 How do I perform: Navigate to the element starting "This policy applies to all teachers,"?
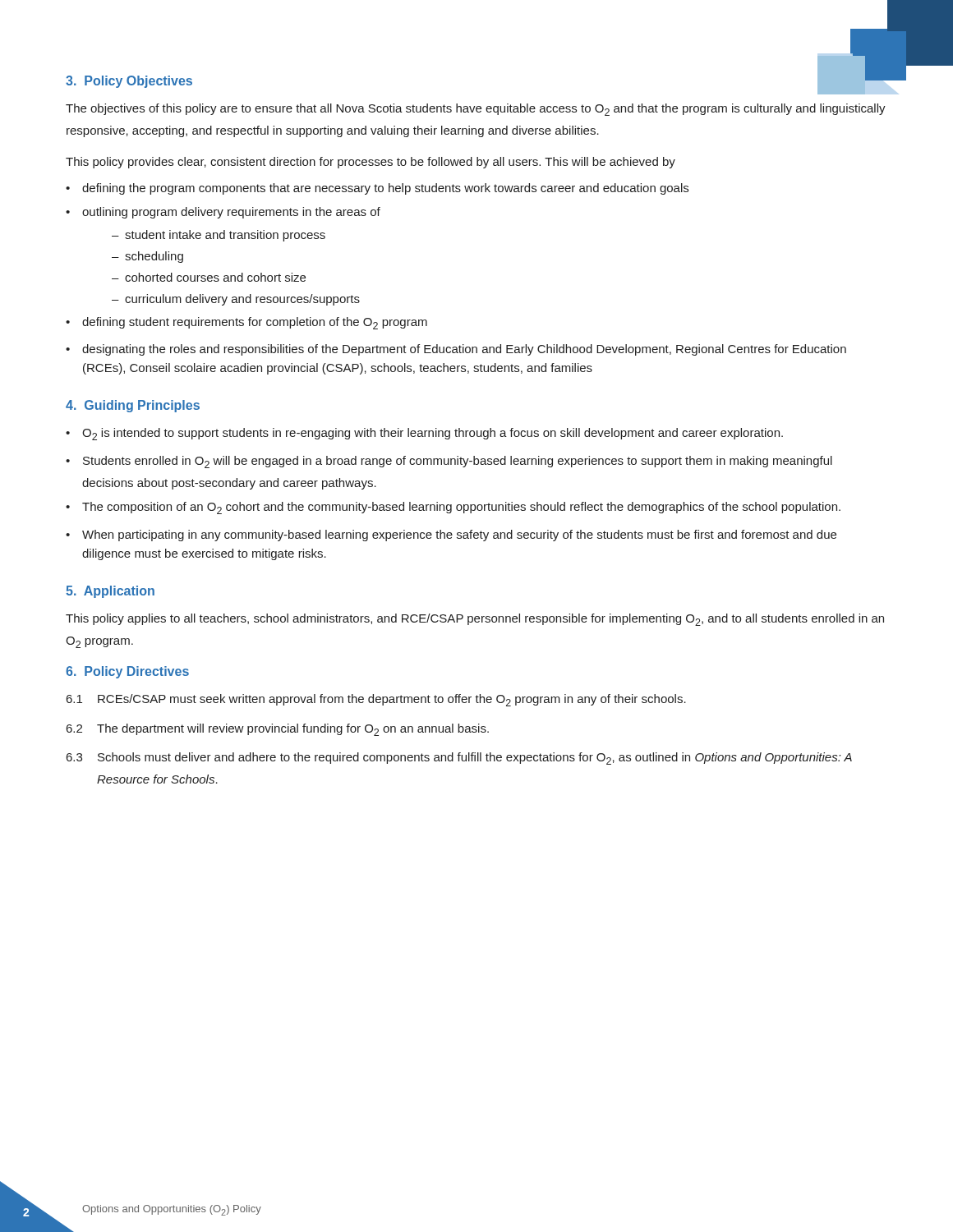click(x=475, y=631)
